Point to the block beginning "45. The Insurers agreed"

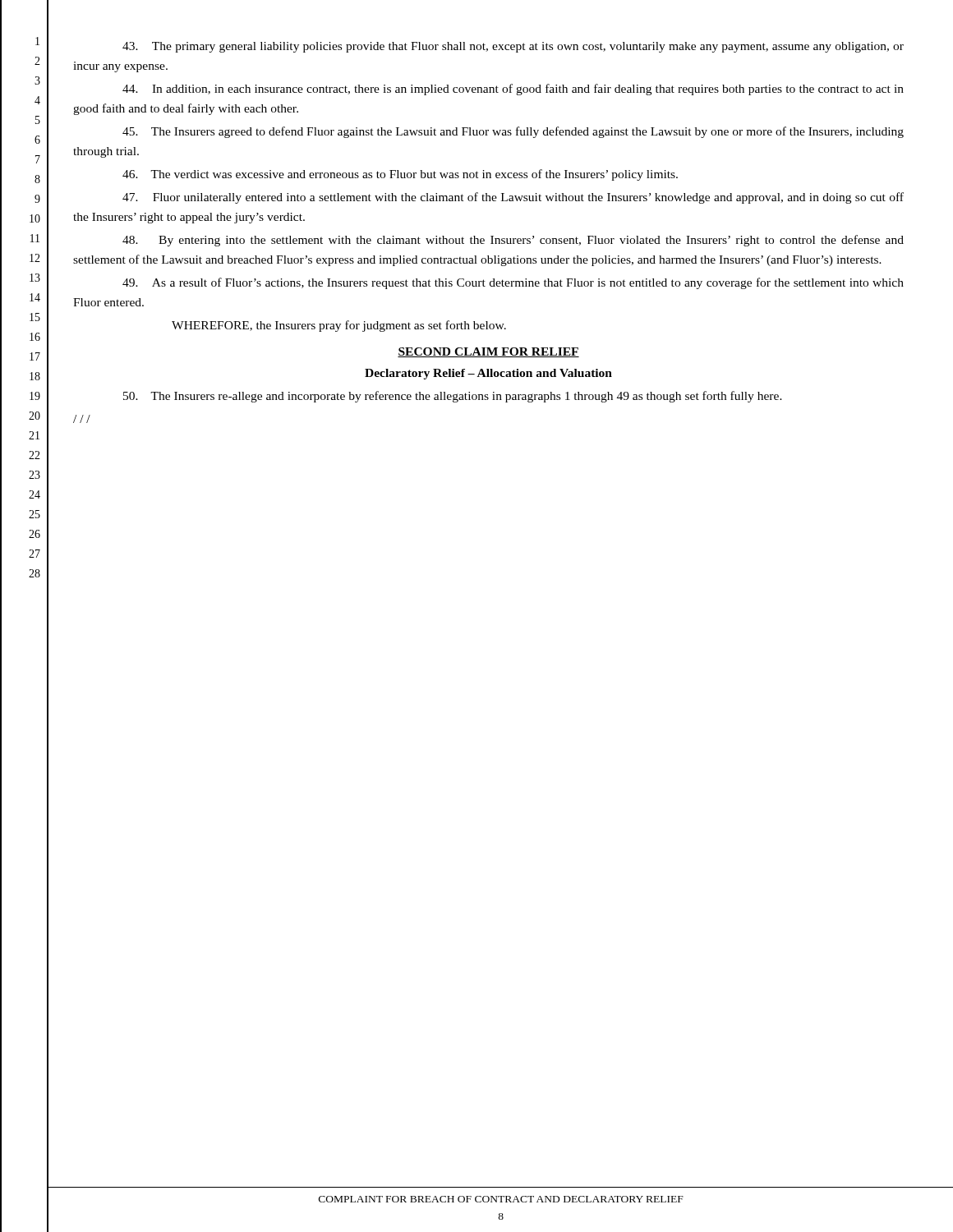point(488,141)
